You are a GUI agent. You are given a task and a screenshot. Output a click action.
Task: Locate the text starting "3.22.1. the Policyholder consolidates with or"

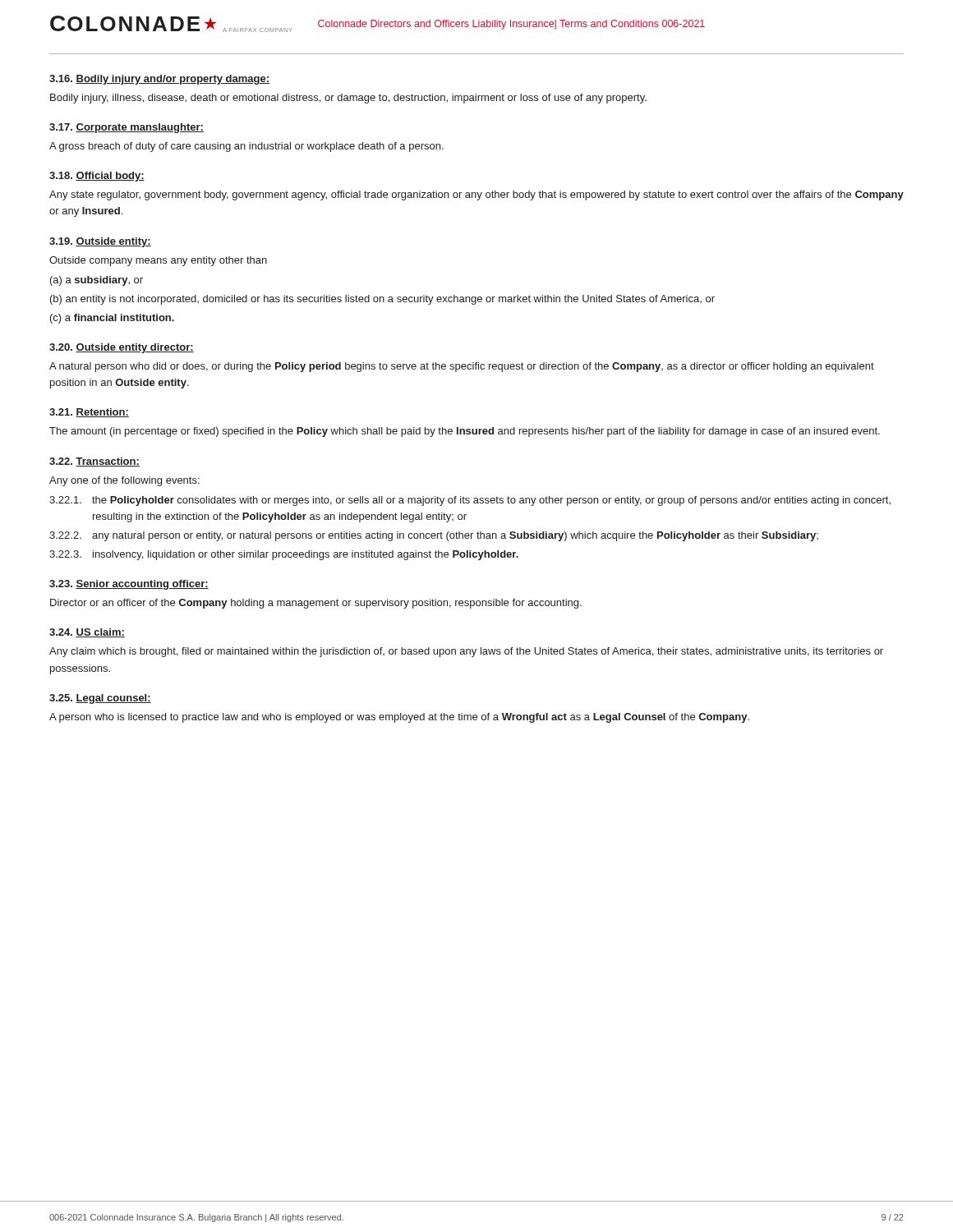point(476,508)
